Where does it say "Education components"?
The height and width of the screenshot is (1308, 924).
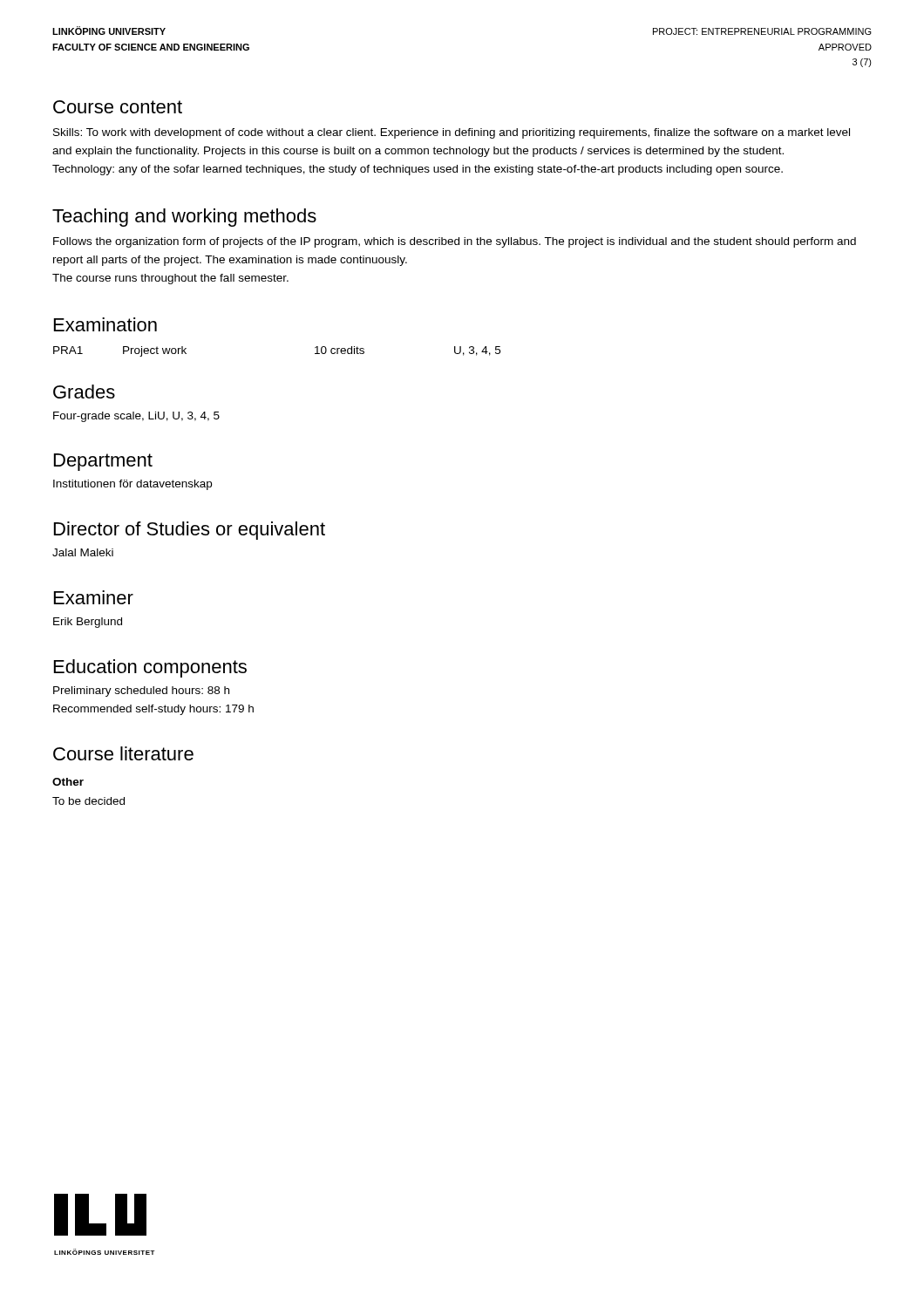150,667
